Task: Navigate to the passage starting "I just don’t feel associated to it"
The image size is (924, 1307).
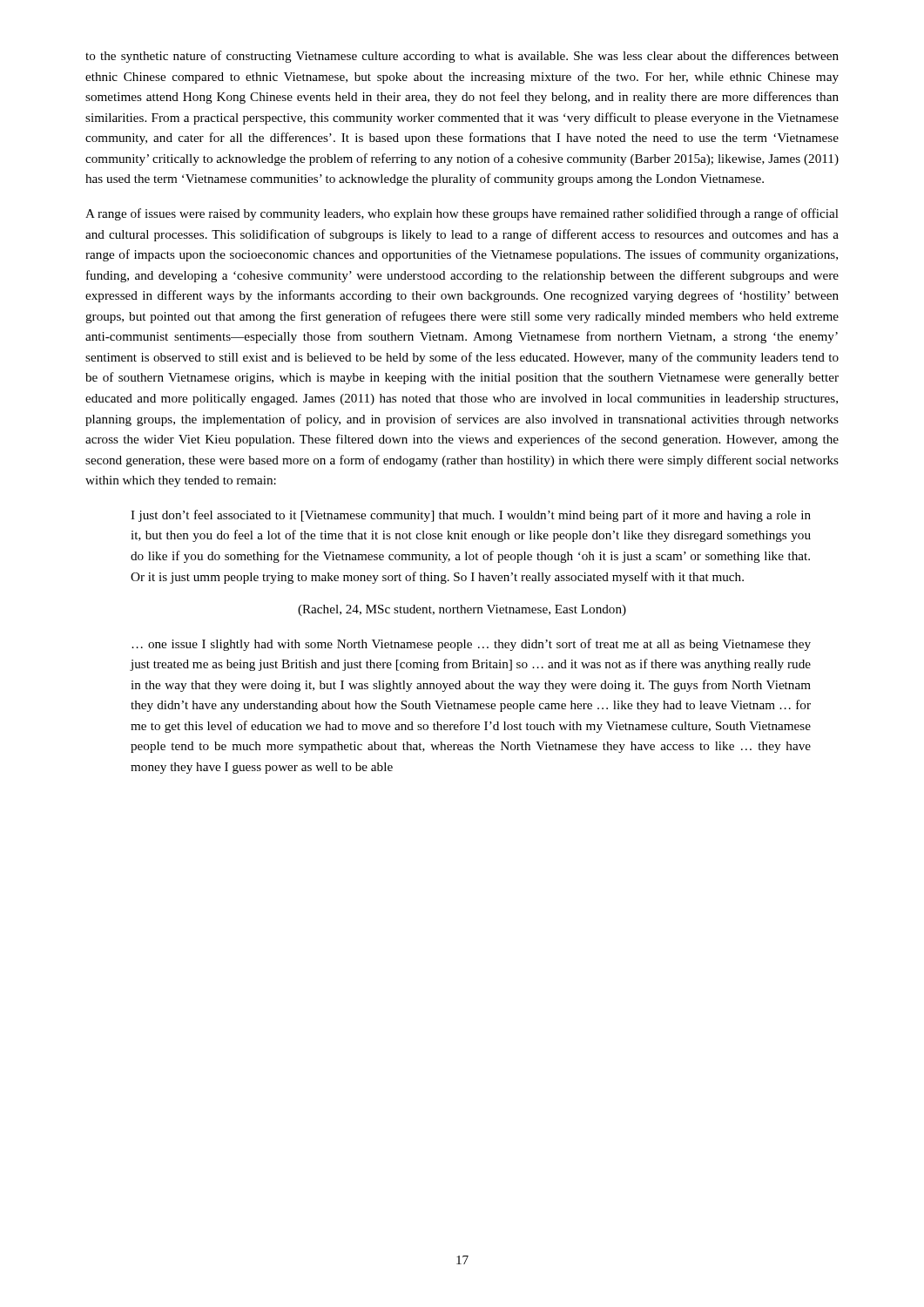Action: pyautogui.click(x=471, y=545)
